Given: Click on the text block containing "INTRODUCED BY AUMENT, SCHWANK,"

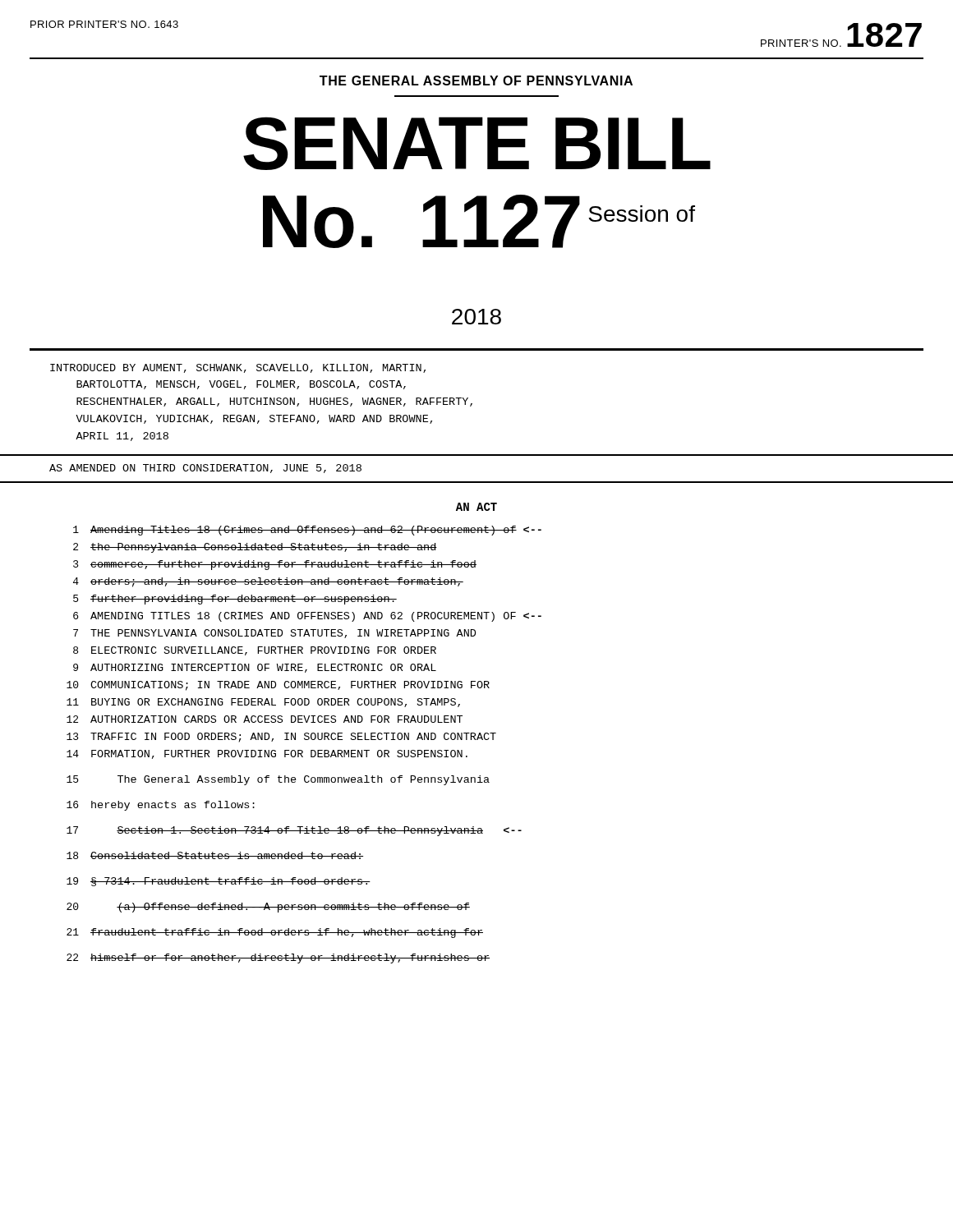Looking at the screenshot, I should [262, 402].
